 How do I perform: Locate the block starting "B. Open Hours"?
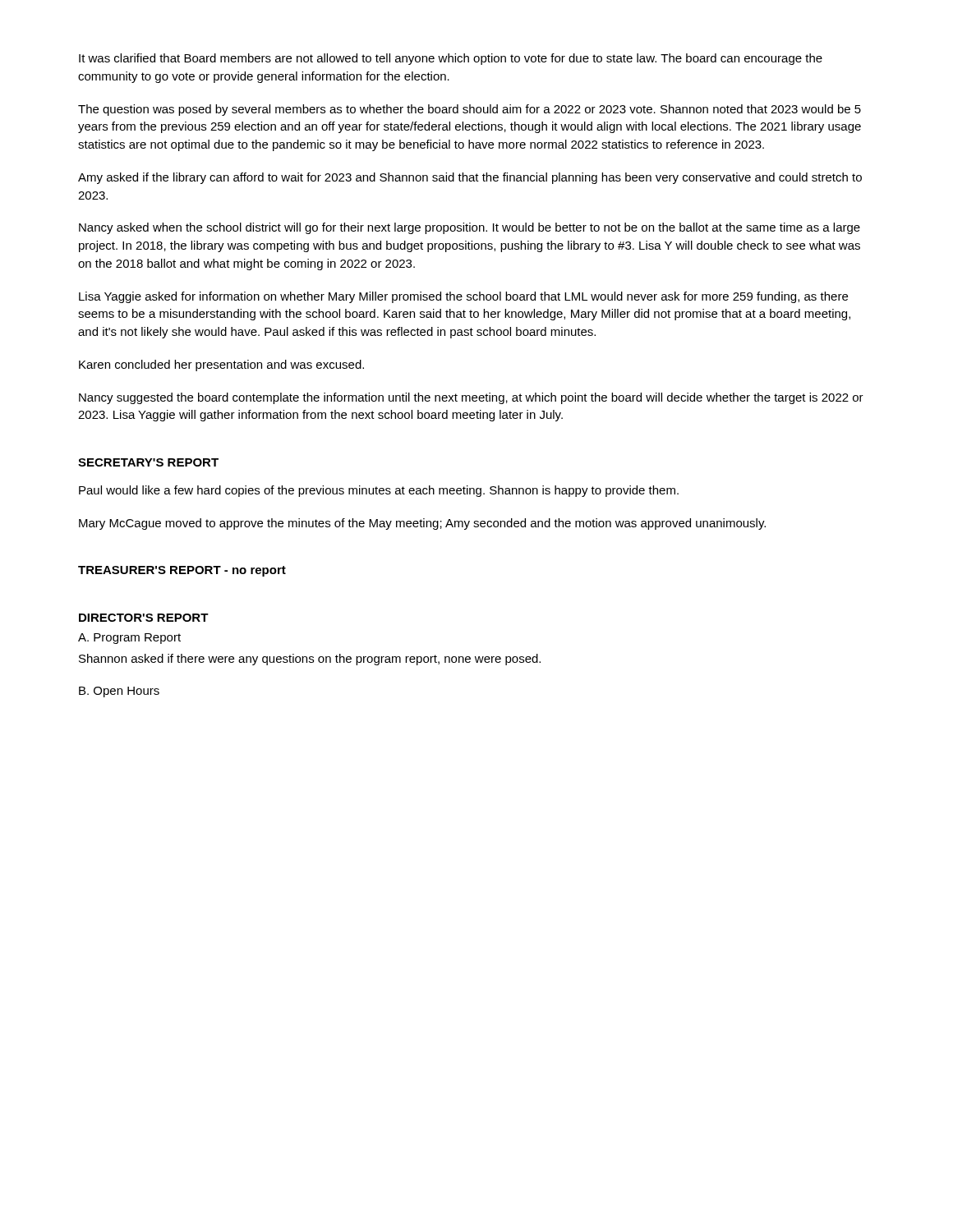119,691
